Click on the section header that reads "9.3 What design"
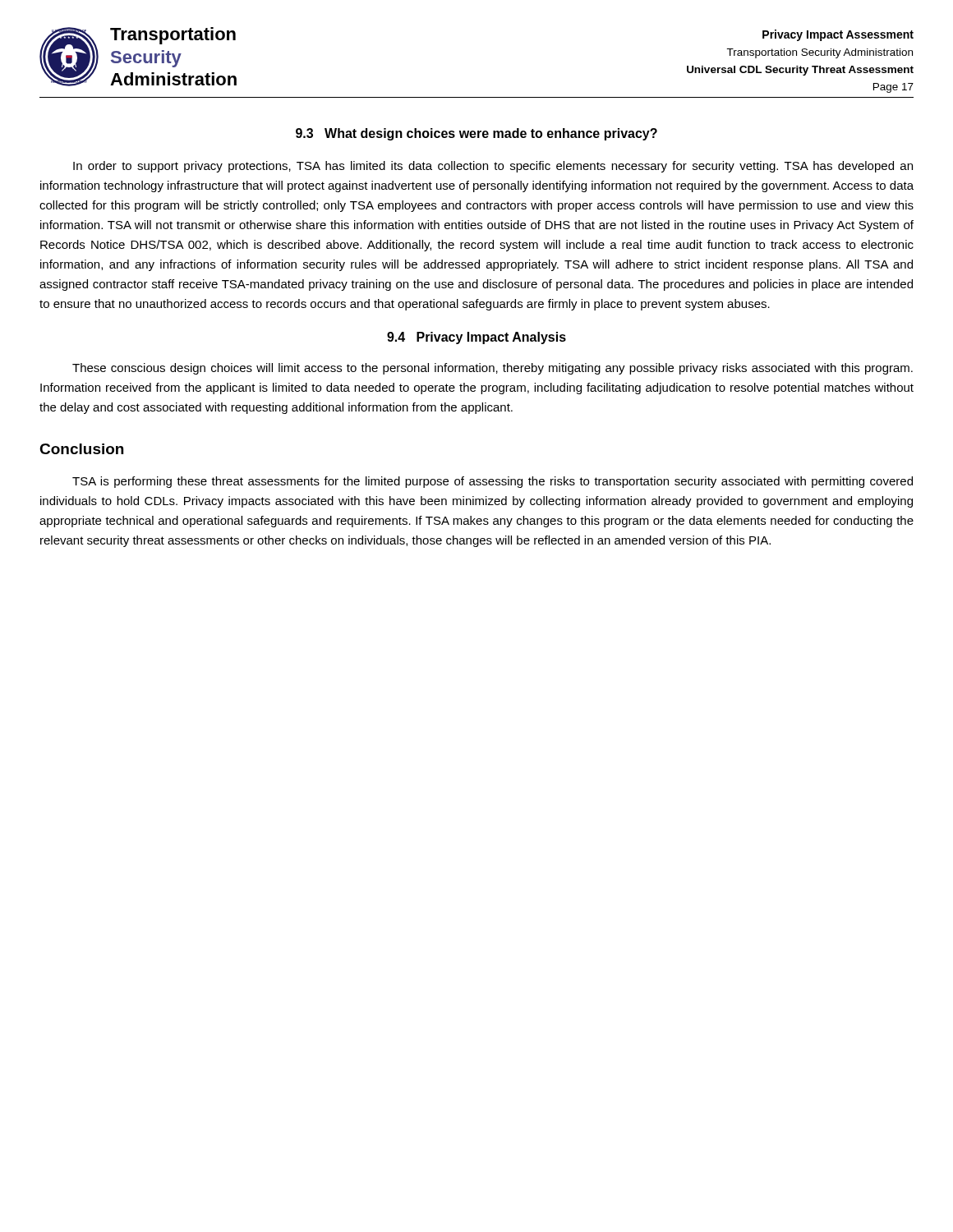Viewport: 953px width, 1232px height. pyautogui.click(x=476, y=133)
